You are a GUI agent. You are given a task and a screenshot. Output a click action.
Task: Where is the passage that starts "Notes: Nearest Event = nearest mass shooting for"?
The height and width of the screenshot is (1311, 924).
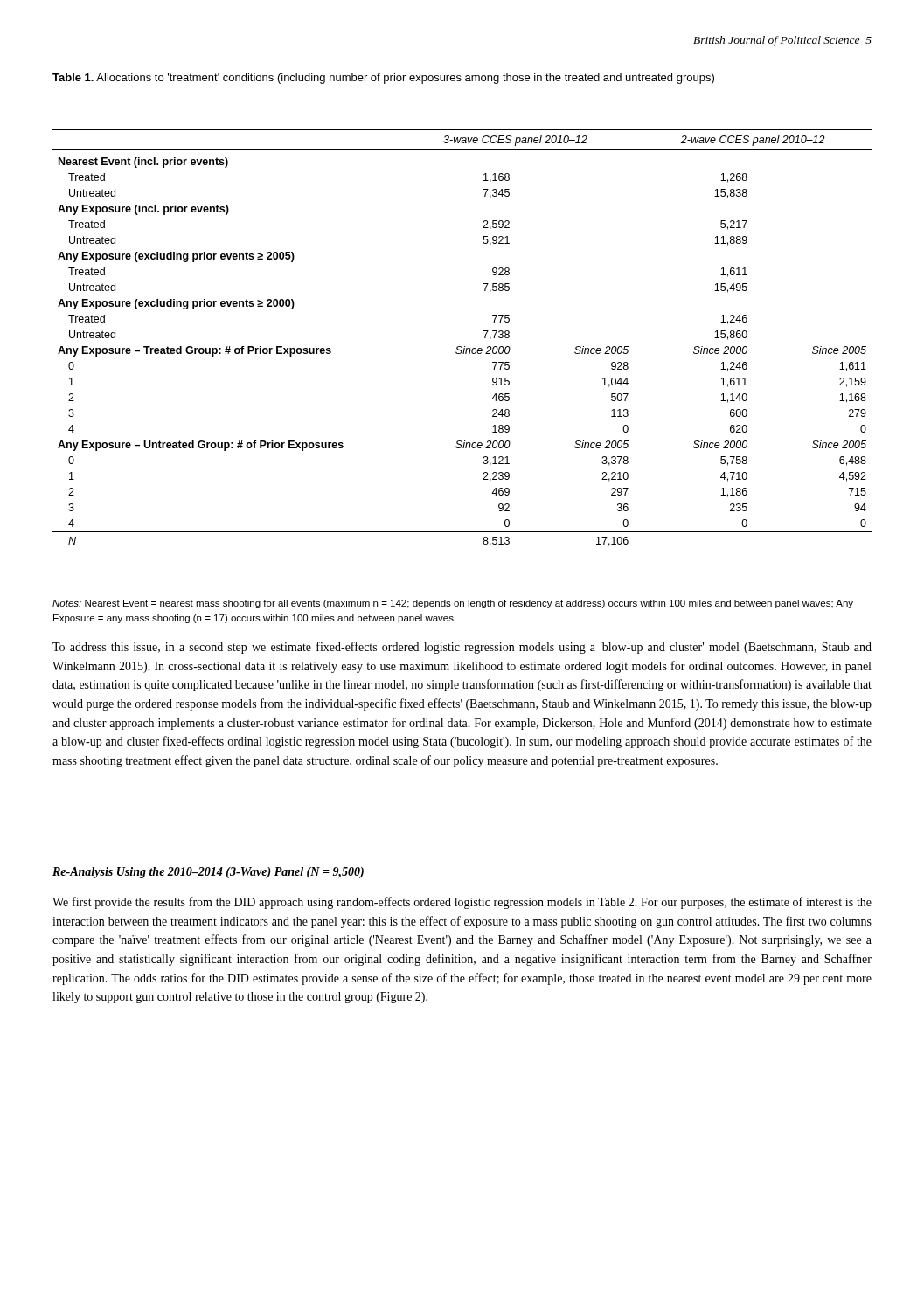click(453, 610)
